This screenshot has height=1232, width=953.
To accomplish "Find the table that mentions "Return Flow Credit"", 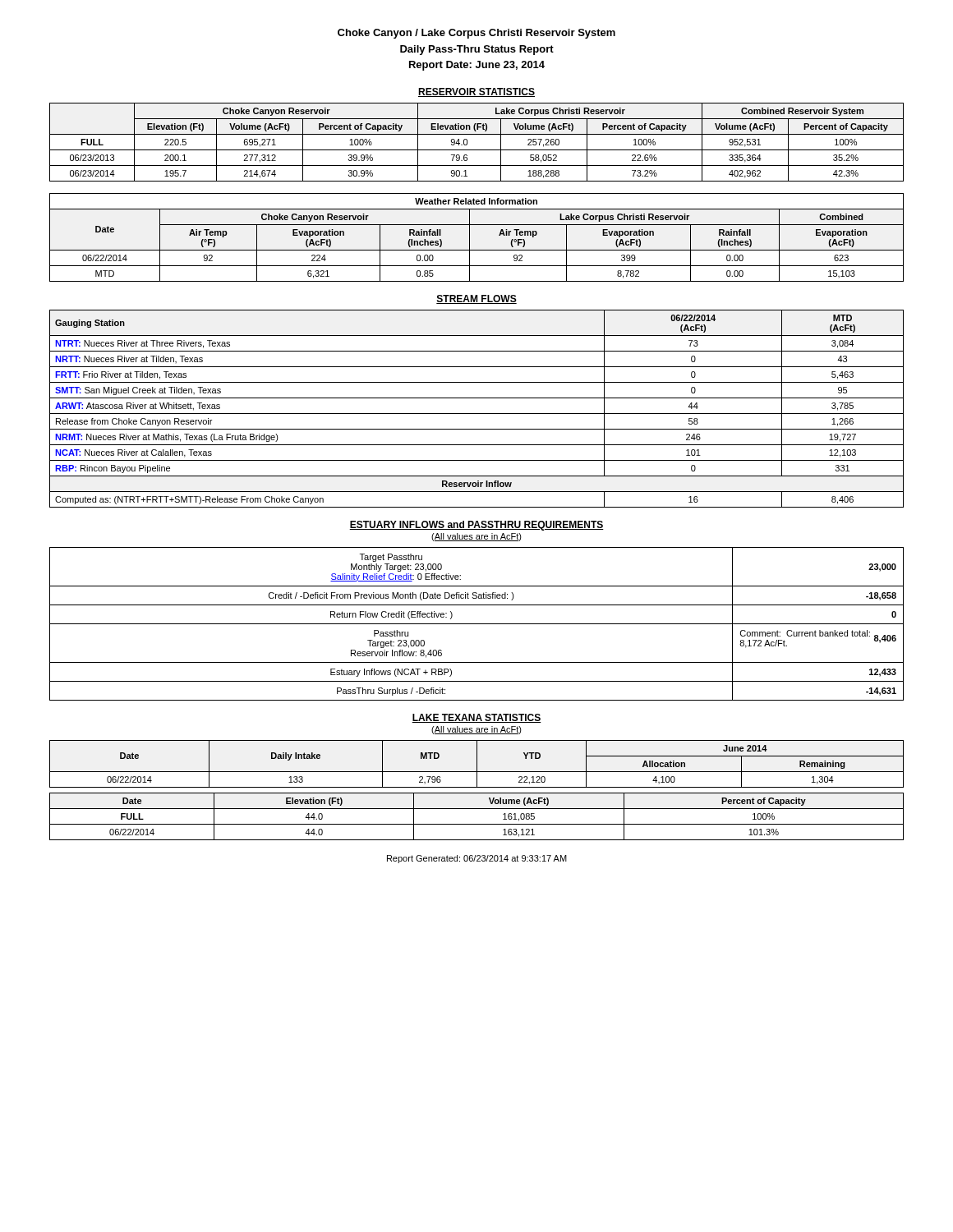I will click(476, 623).
